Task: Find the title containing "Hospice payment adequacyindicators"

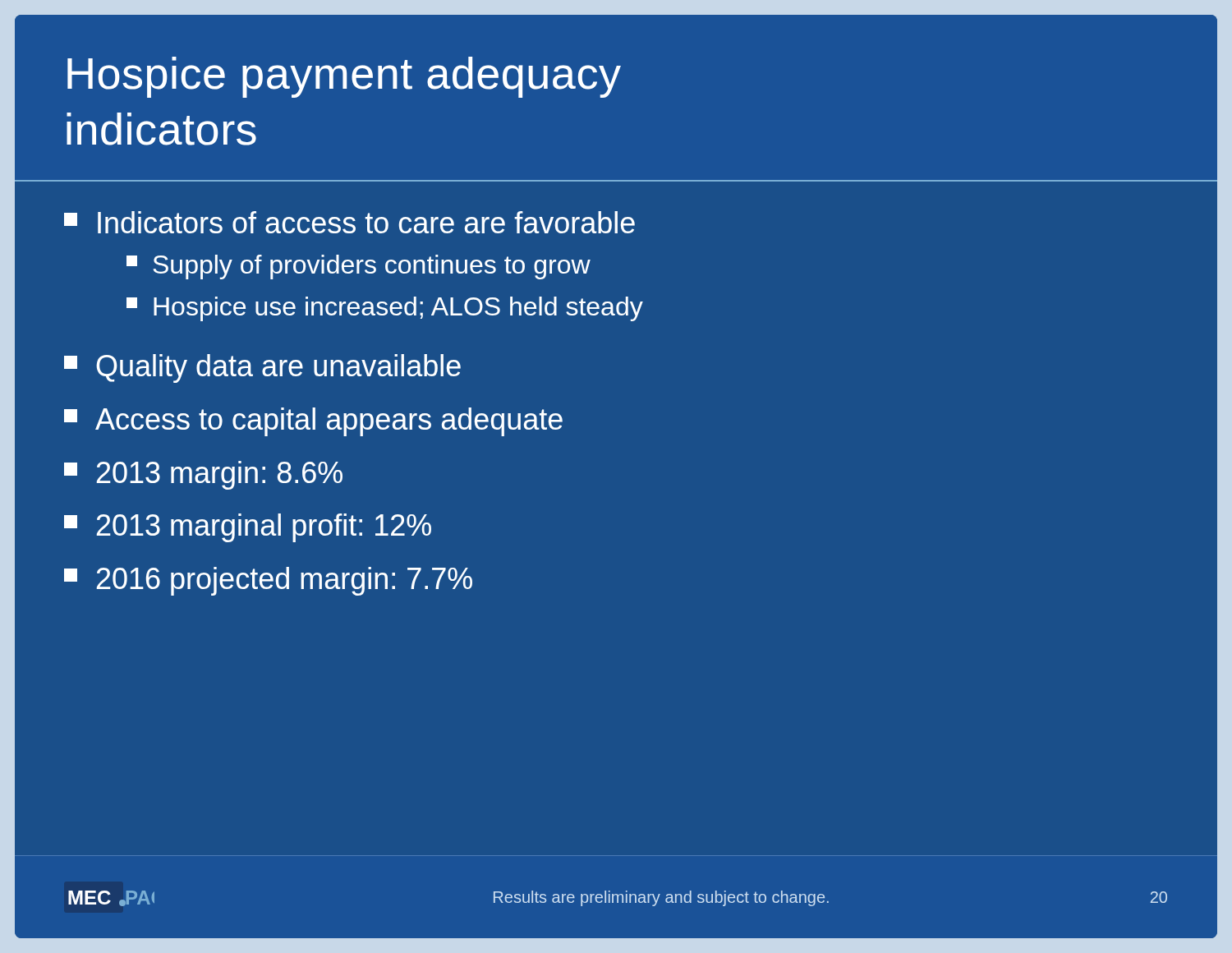Action: (x=616, y=101)
